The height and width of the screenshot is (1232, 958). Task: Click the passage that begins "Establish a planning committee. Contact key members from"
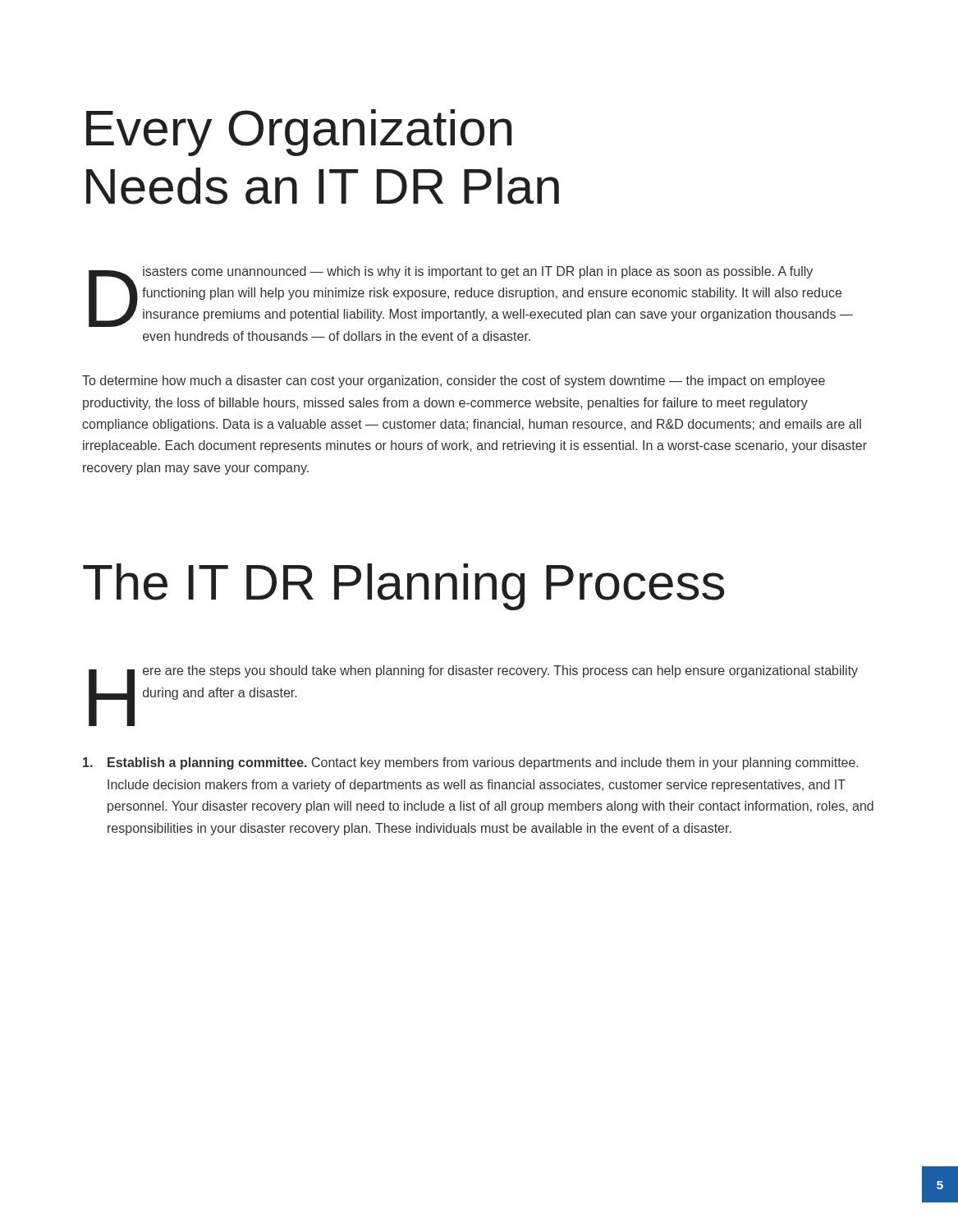tap(479, 796)
